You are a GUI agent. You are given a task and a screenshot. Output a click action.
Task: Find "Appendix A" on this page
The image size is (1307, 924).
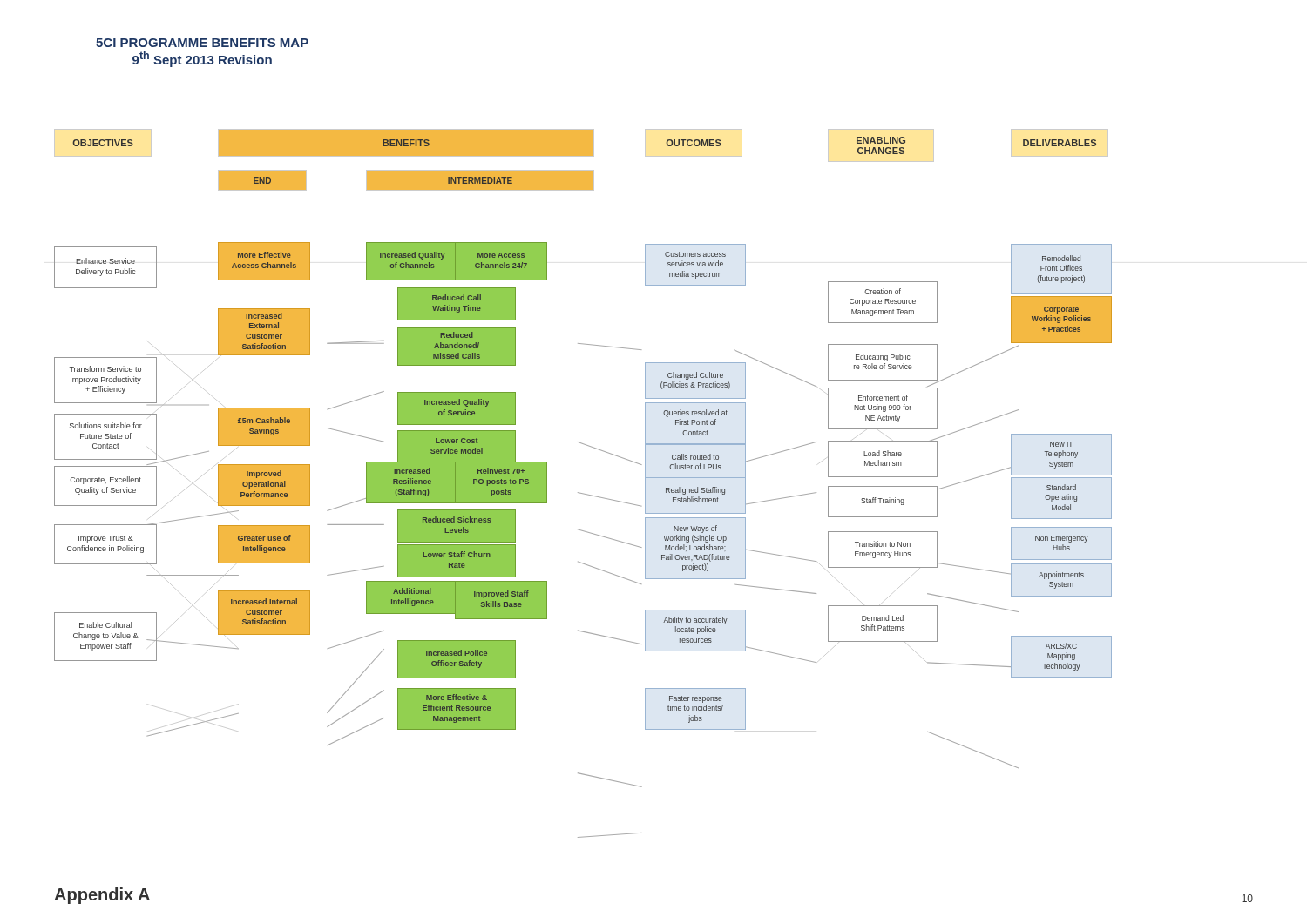(x=102, y=894)
